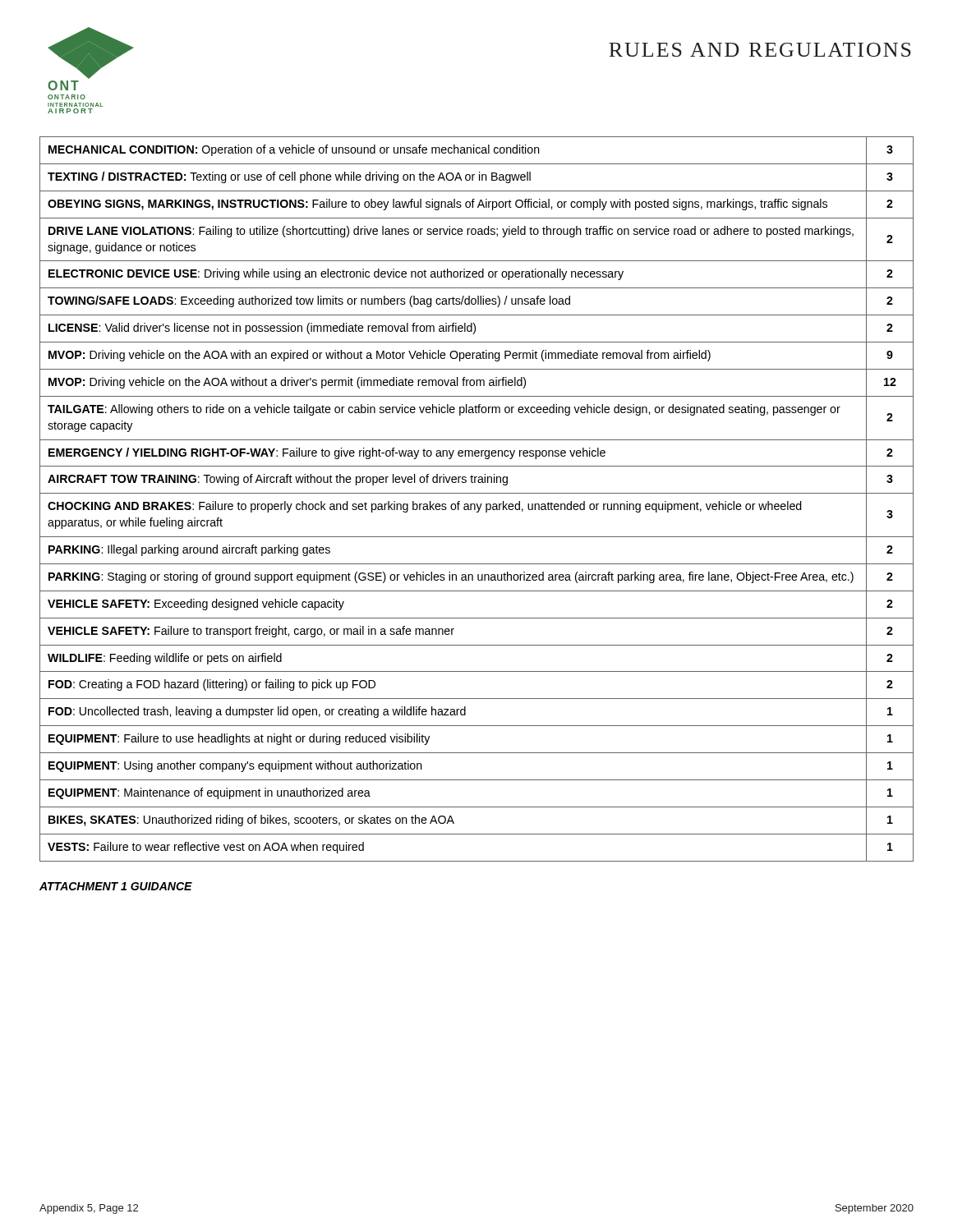Screen dimensions: 1232x953
Task: Where does it say "Rules and Regulations"?
Action: (761, 50)
